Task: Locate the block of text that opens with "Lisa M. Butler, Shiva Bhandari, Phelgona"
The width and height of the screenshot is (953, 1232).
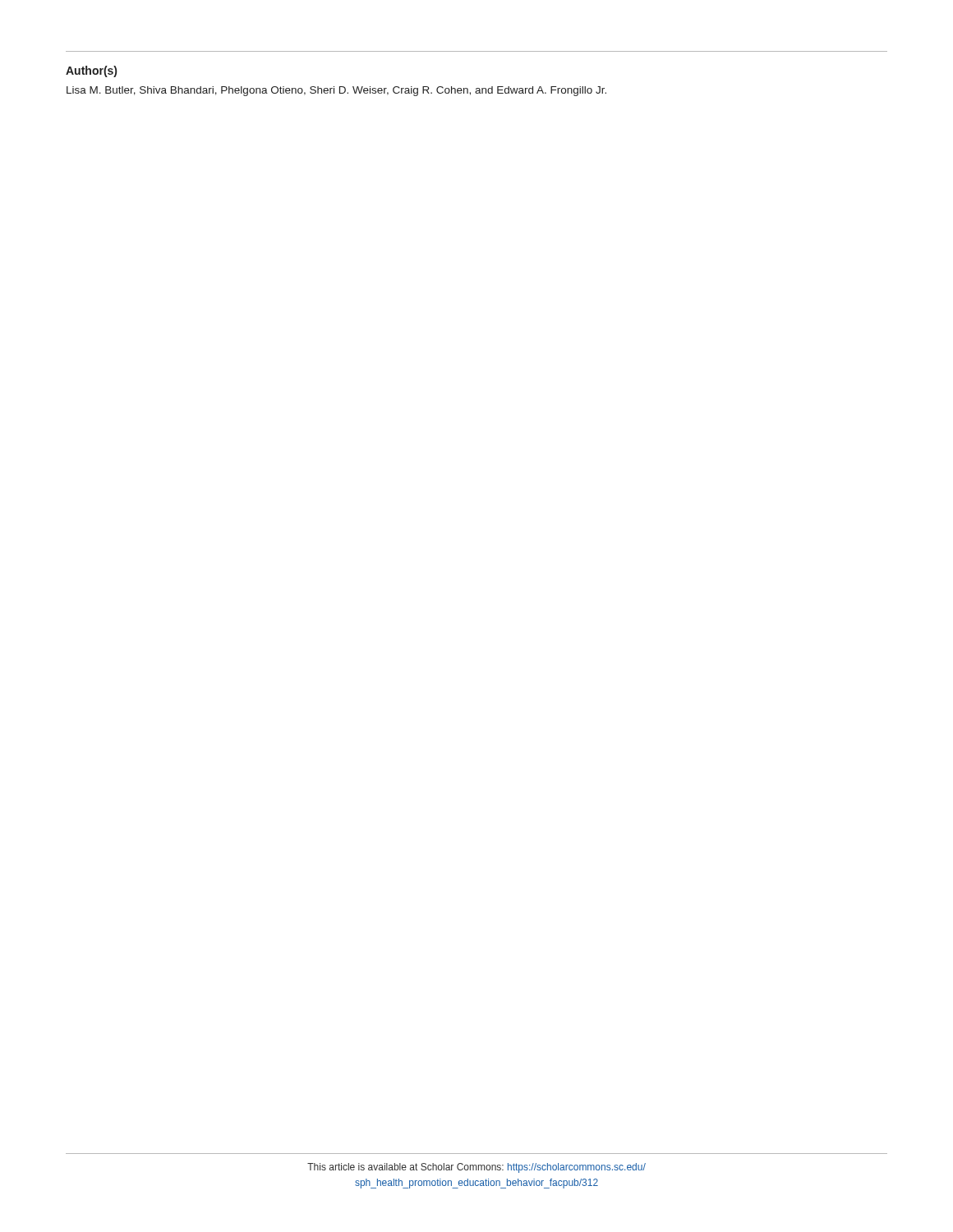Action: coord(337,90)
